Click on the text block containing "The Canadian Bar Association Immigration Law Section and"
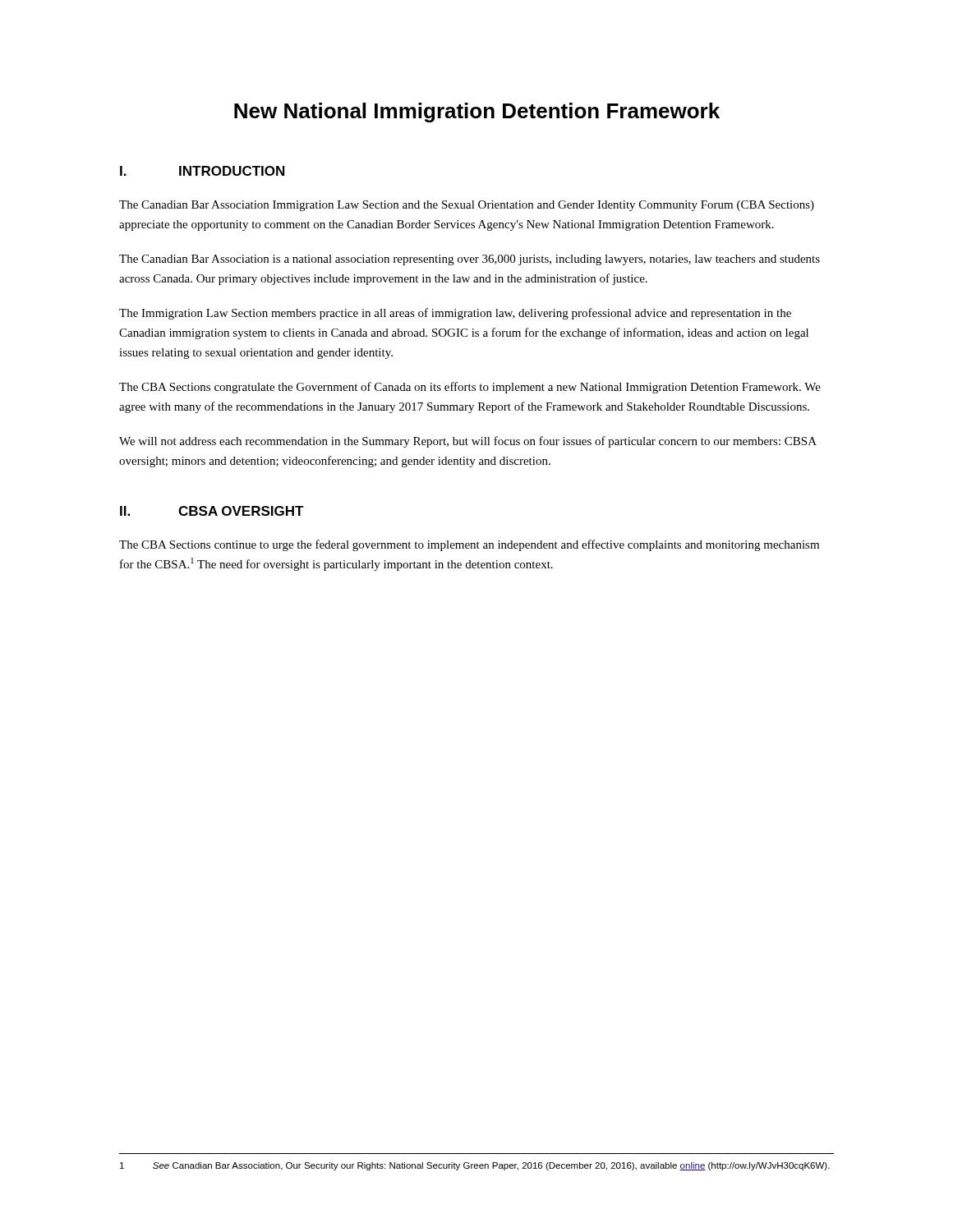The image size is (953, 1232). tap(467, 214)
